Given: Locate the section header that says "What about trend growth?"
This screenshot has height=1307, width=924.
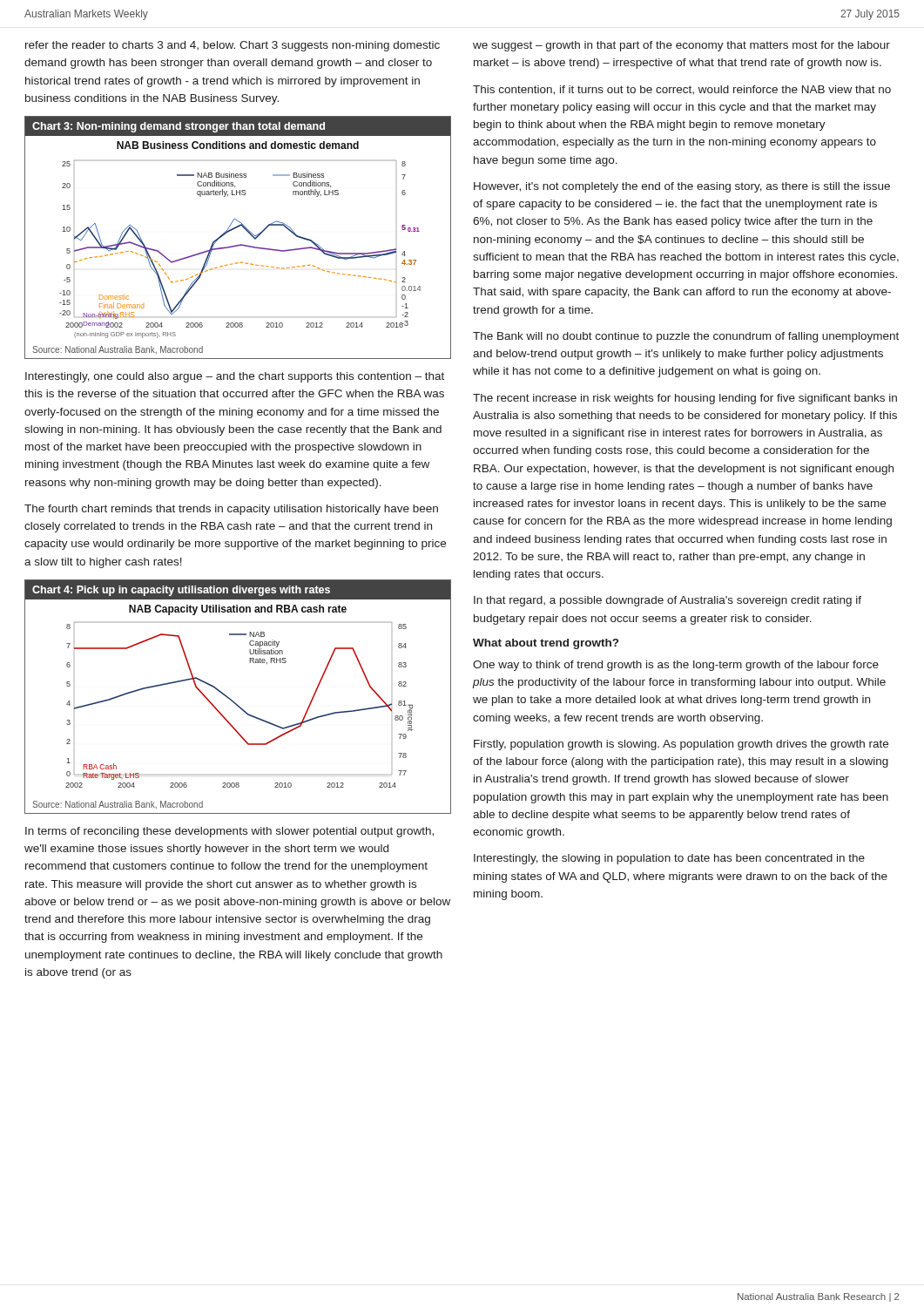Looking at the screenshot, I should tap(546, 642).
